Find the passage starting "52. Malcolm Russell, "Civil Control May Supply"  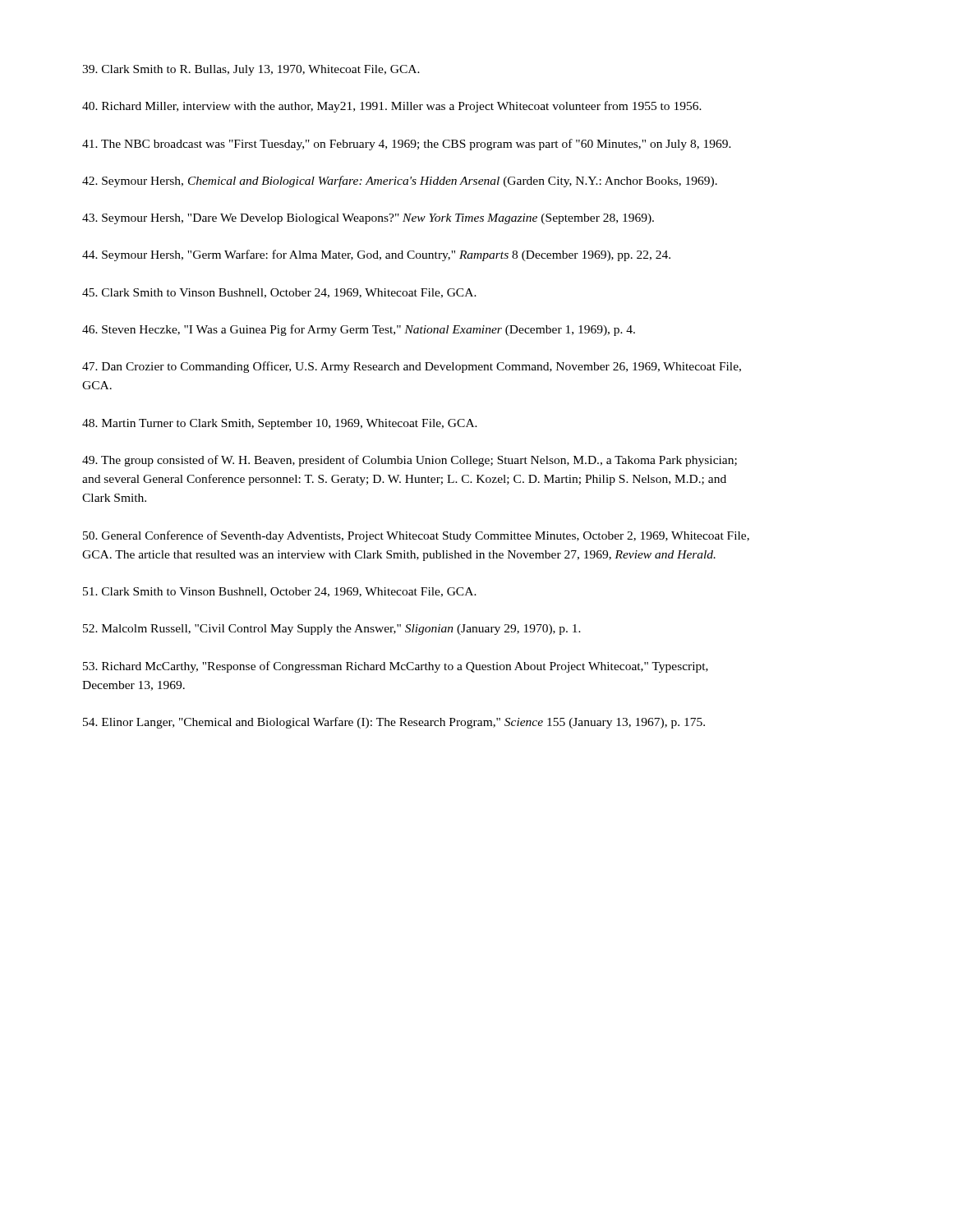point(332,628)
